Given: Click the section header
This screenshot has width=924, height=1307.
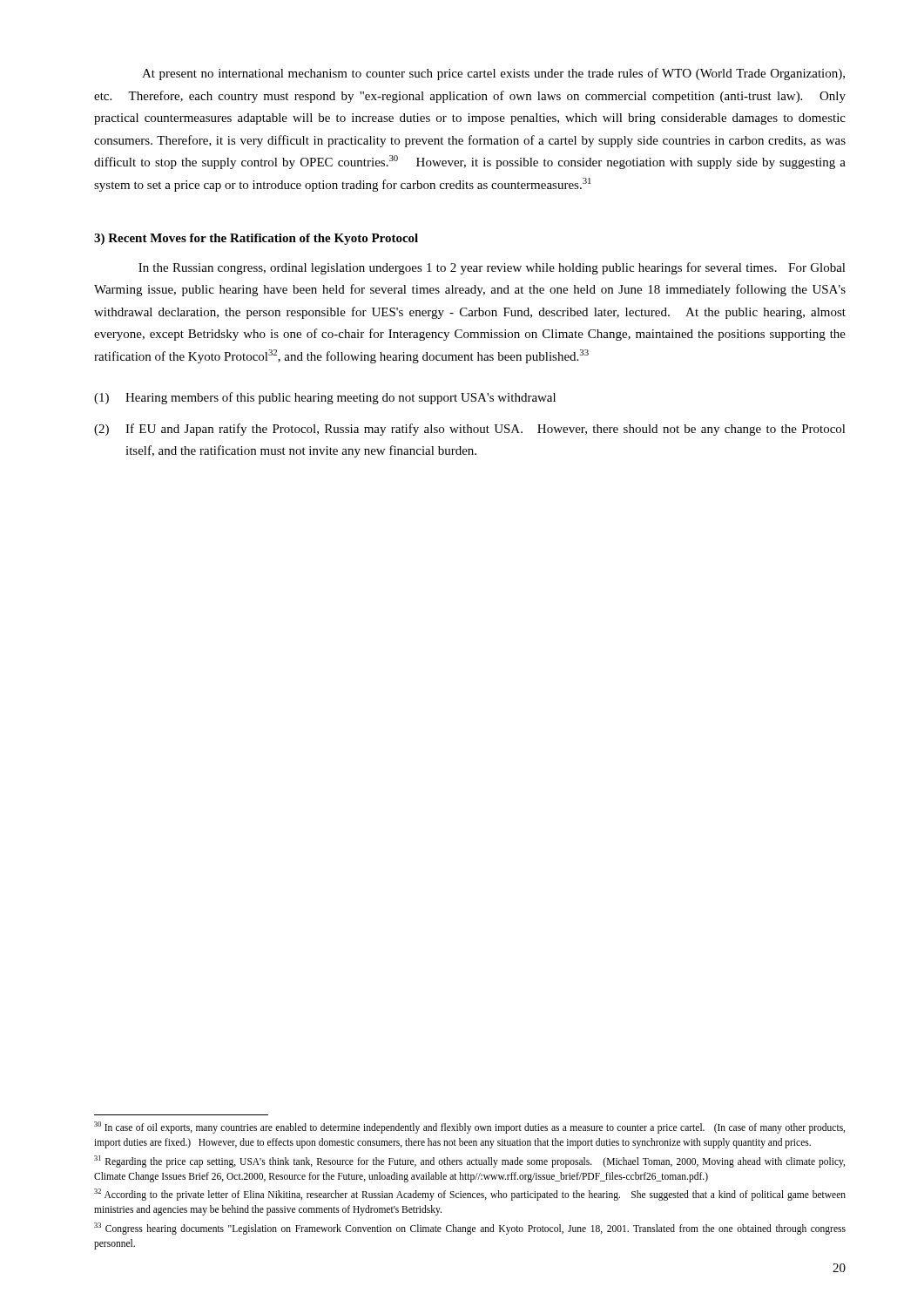Looking at the screenshot, I should (x=256, y=238).
